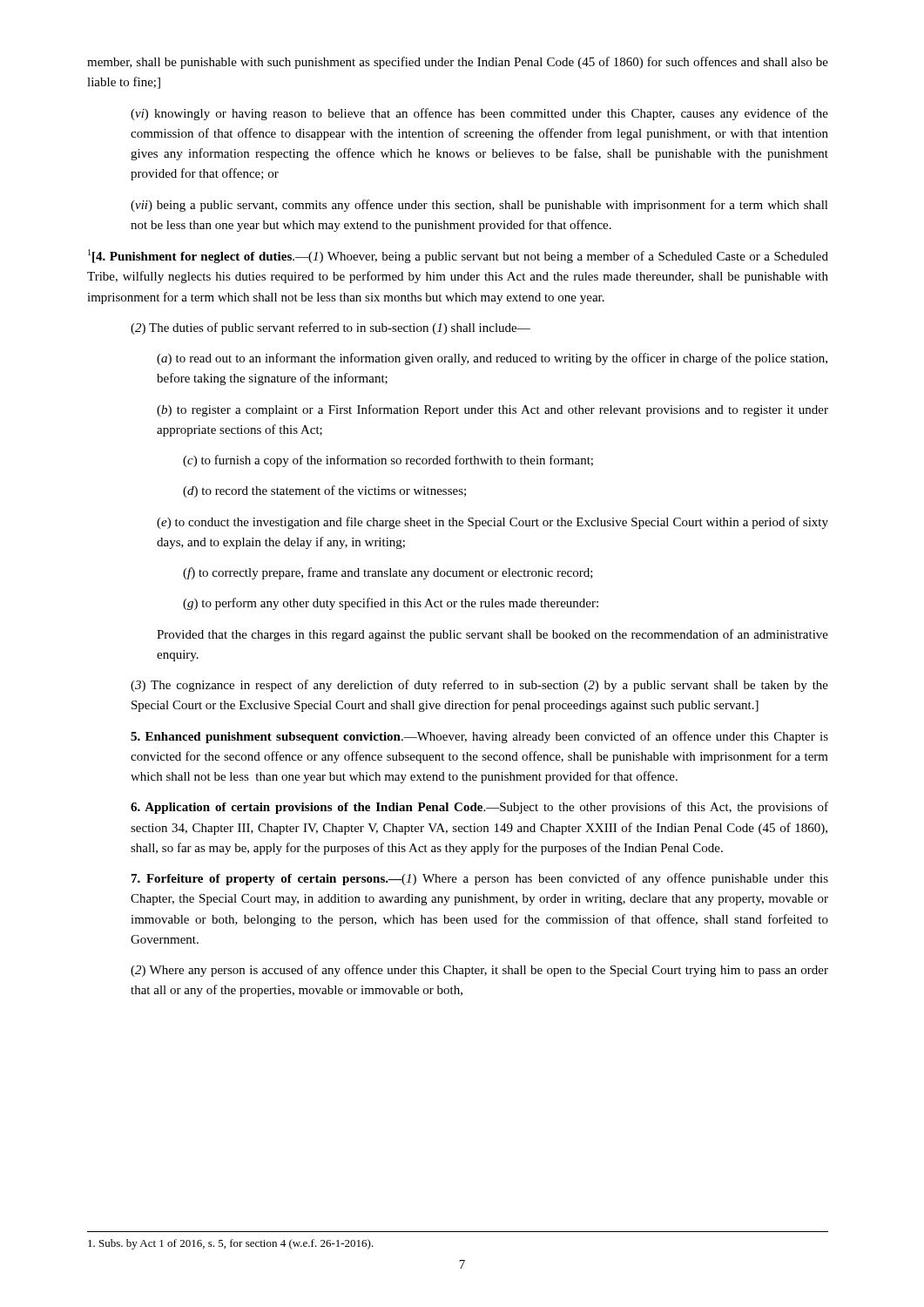This screenshot has height=1307, width=924.
Task: Select the passage starting "1[4. Punishment for neglect"
Action: click(x=458, y=276)
